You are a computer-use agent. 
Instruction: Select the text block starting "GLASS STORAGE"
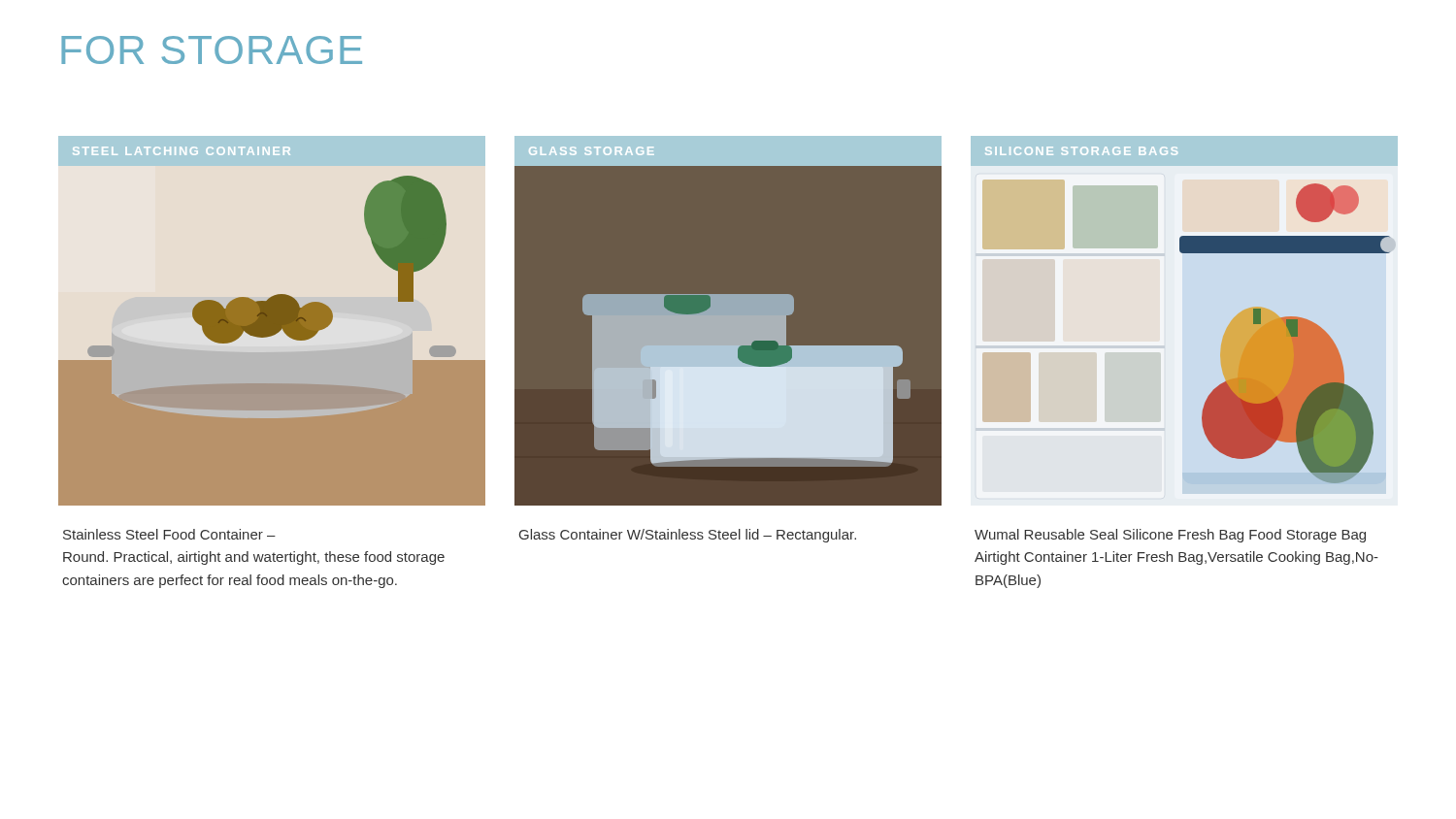(592, 151)
